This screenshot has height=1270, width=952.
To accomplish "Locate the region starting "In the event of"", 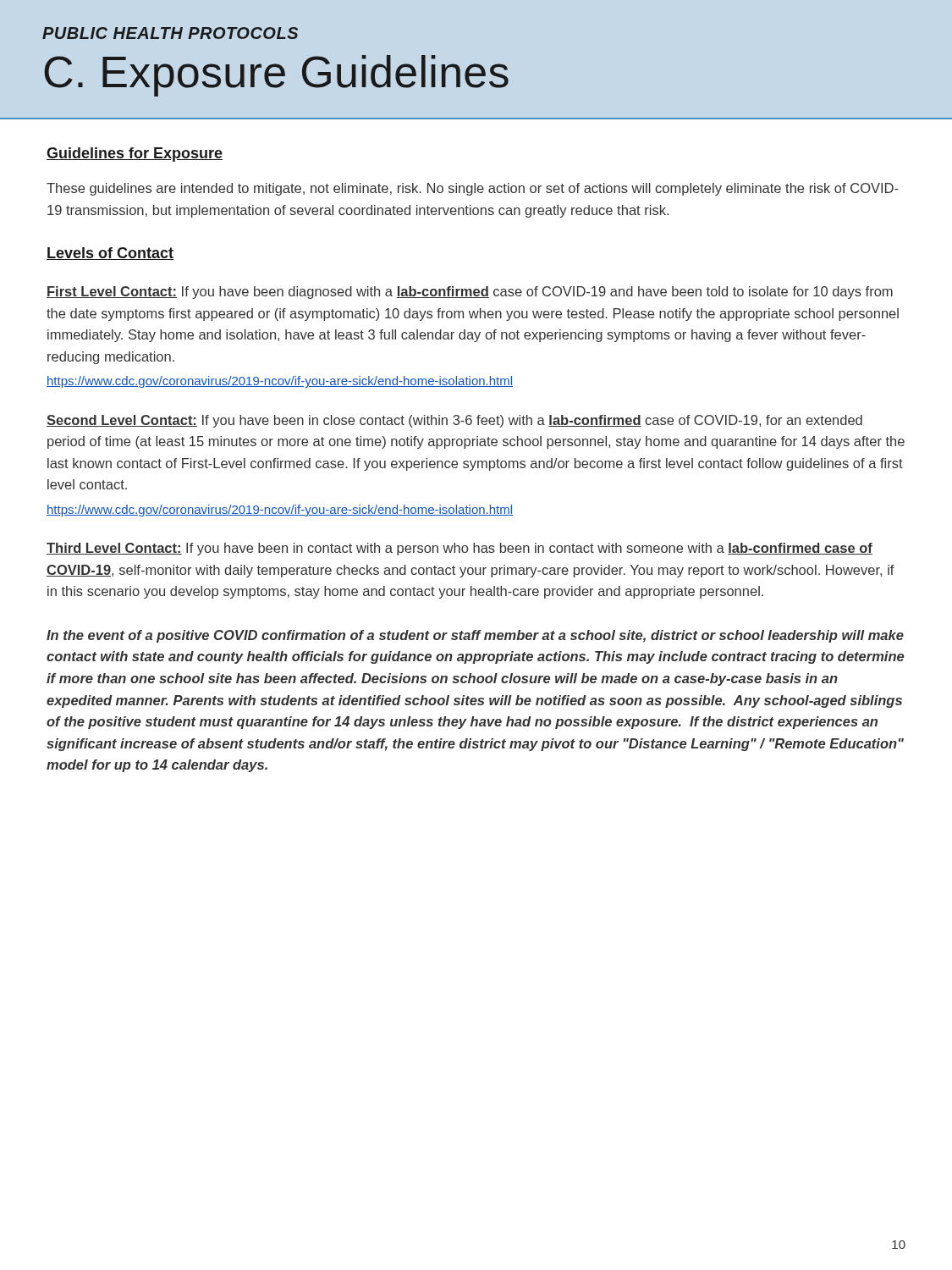I will pos(475,700).
